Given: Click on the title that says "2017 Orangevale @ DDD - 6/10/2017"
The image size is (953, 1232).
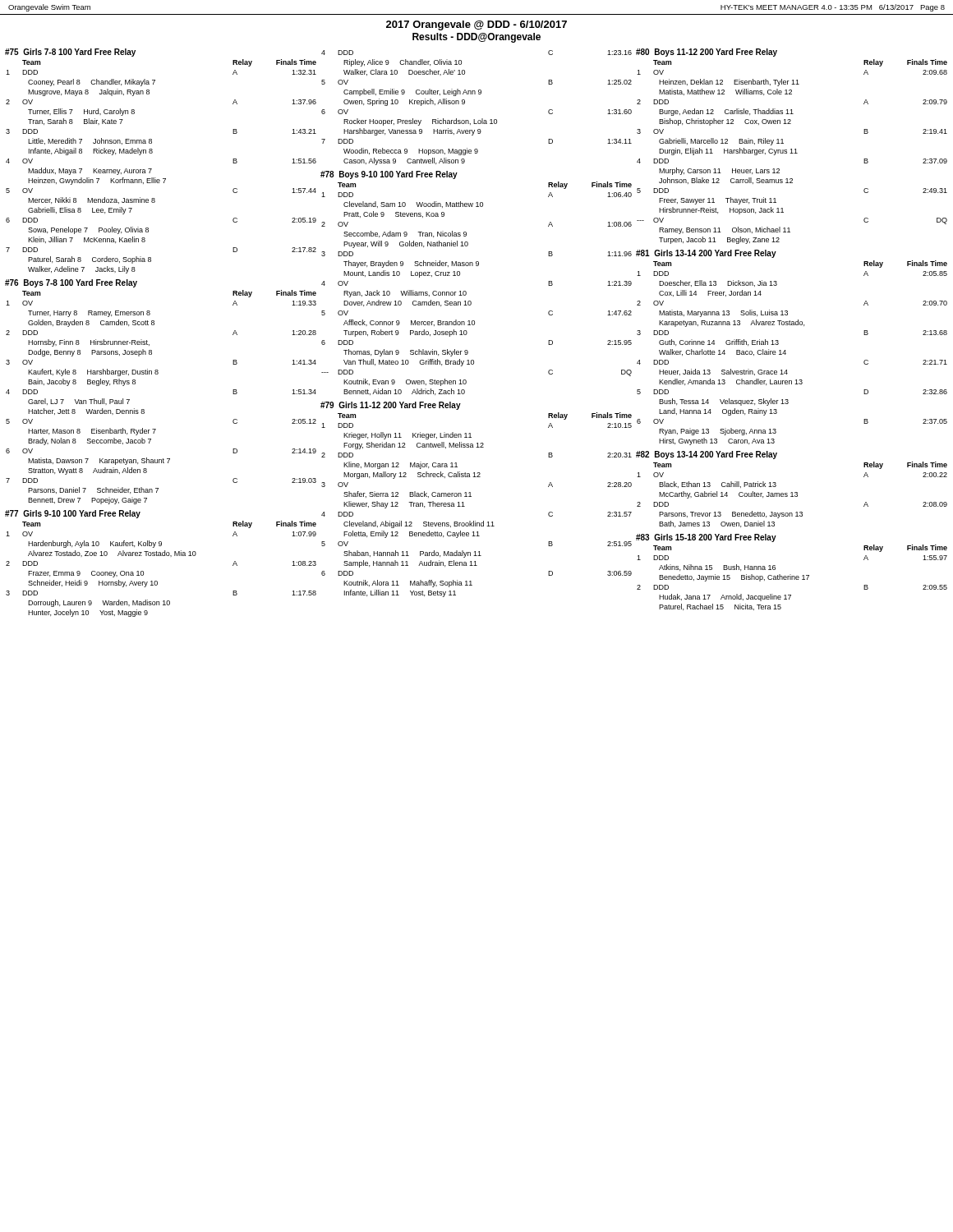Looking at the screenshot, I should [476, 24].
